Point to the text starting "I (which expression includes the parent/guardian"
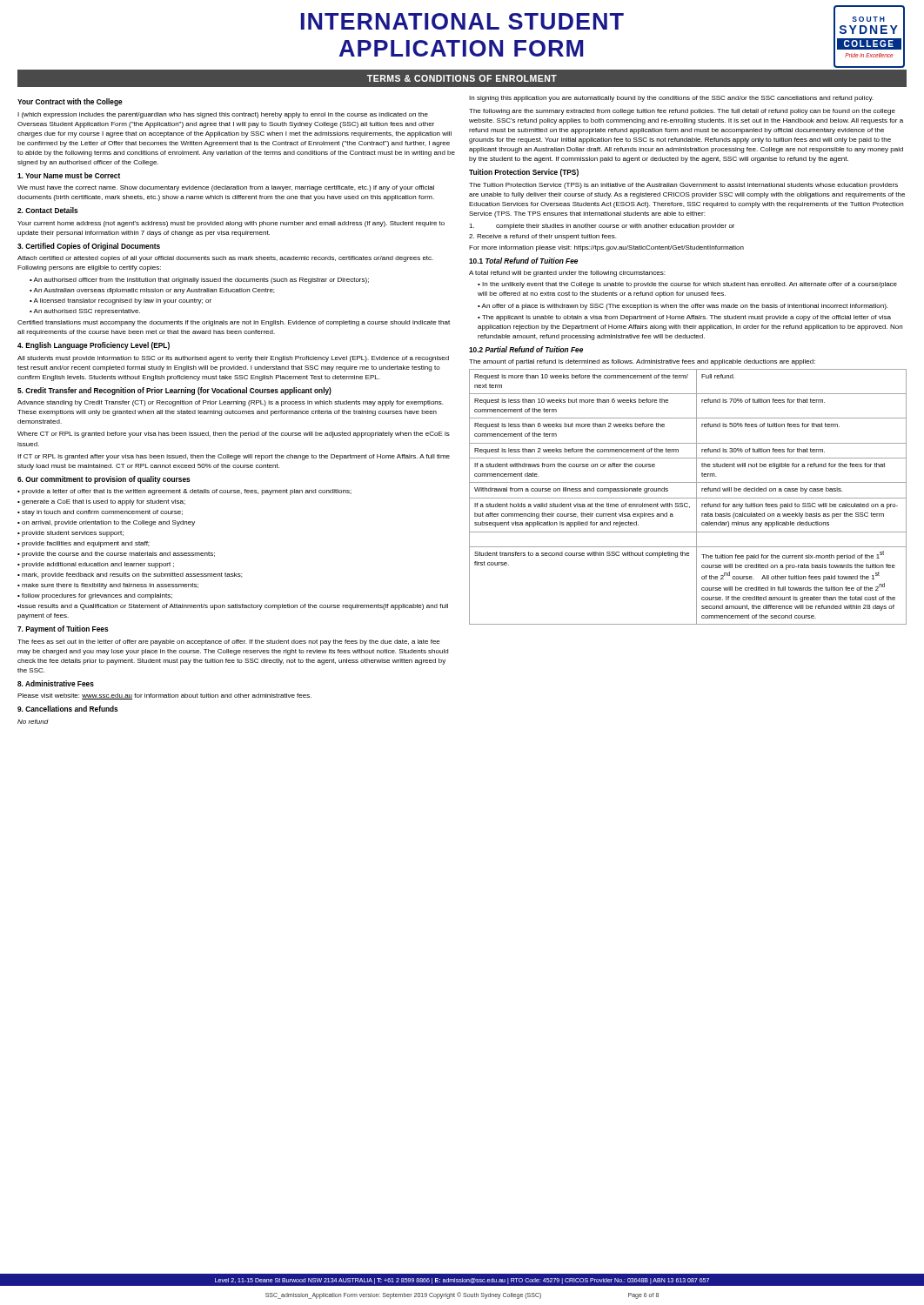Viewport: 924px width, 1305px height. pyautogui.click(x=236, y=138)
